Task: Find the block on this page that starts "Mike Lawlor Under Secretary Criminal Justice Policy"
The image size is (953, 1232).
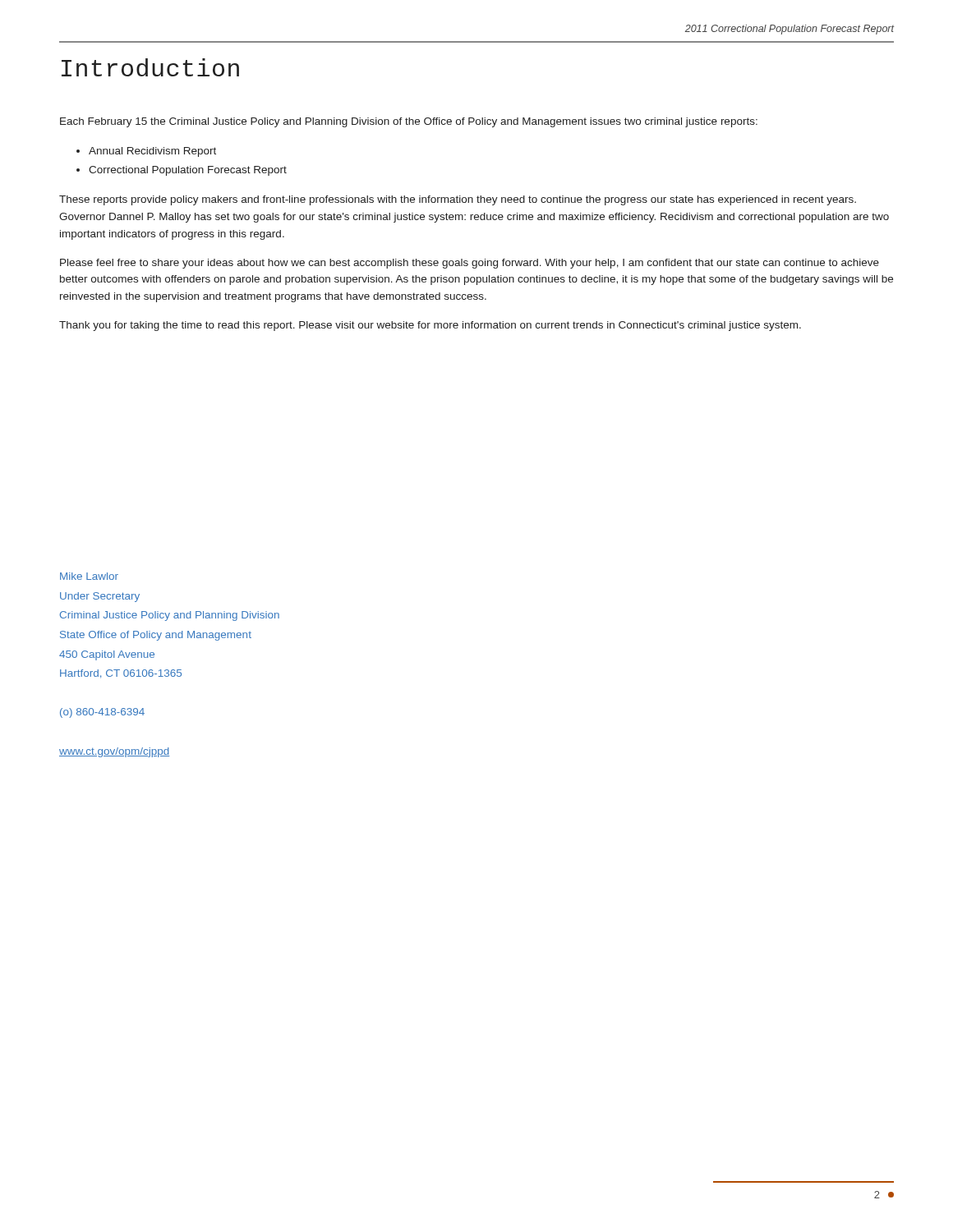Action: click(169, 663)
